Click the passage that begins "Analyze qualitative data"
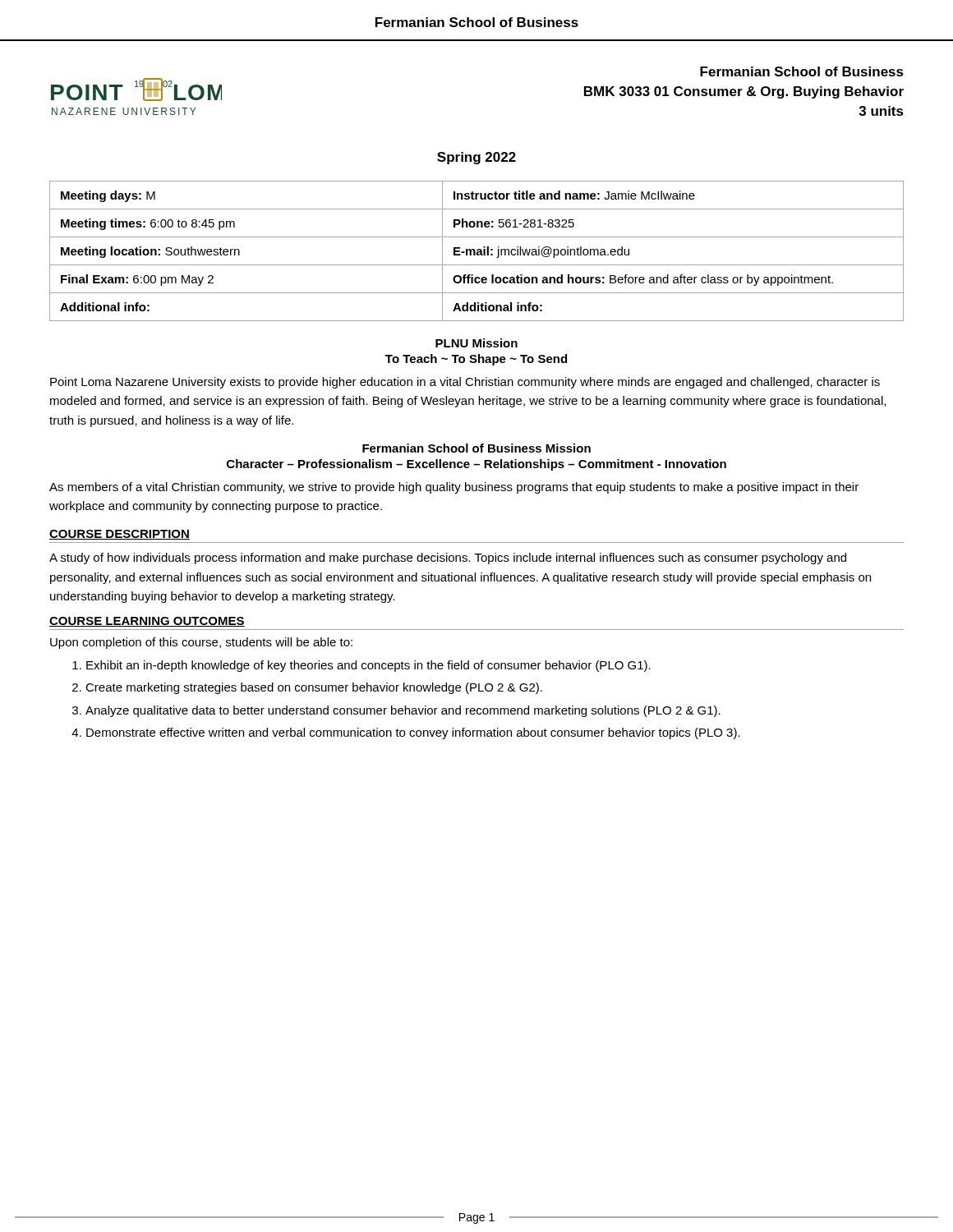The height and width of the screenshot is (1232, 953). [403, 710]
